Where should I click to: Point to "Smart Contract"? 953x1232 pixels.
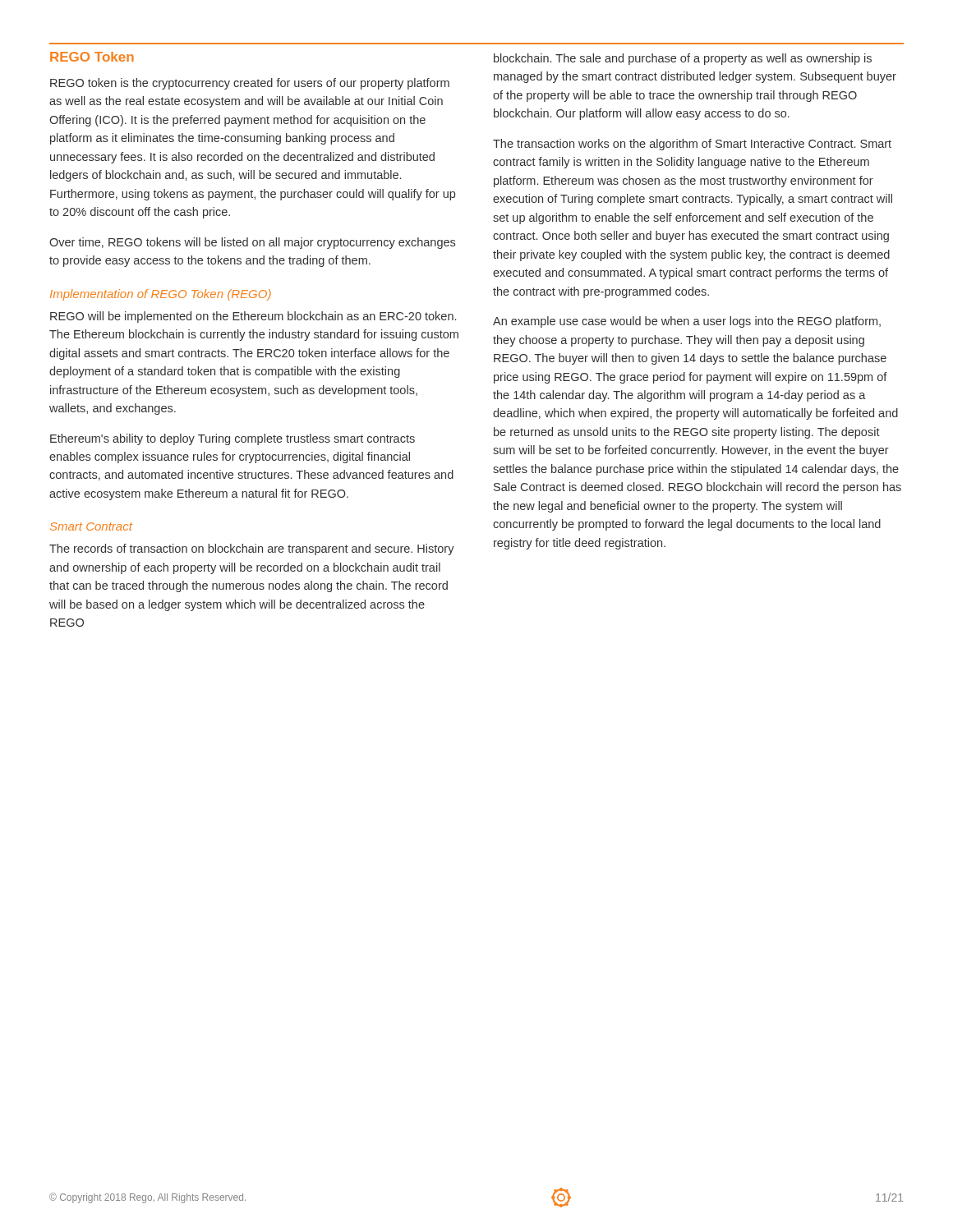[x=91, y=526]
